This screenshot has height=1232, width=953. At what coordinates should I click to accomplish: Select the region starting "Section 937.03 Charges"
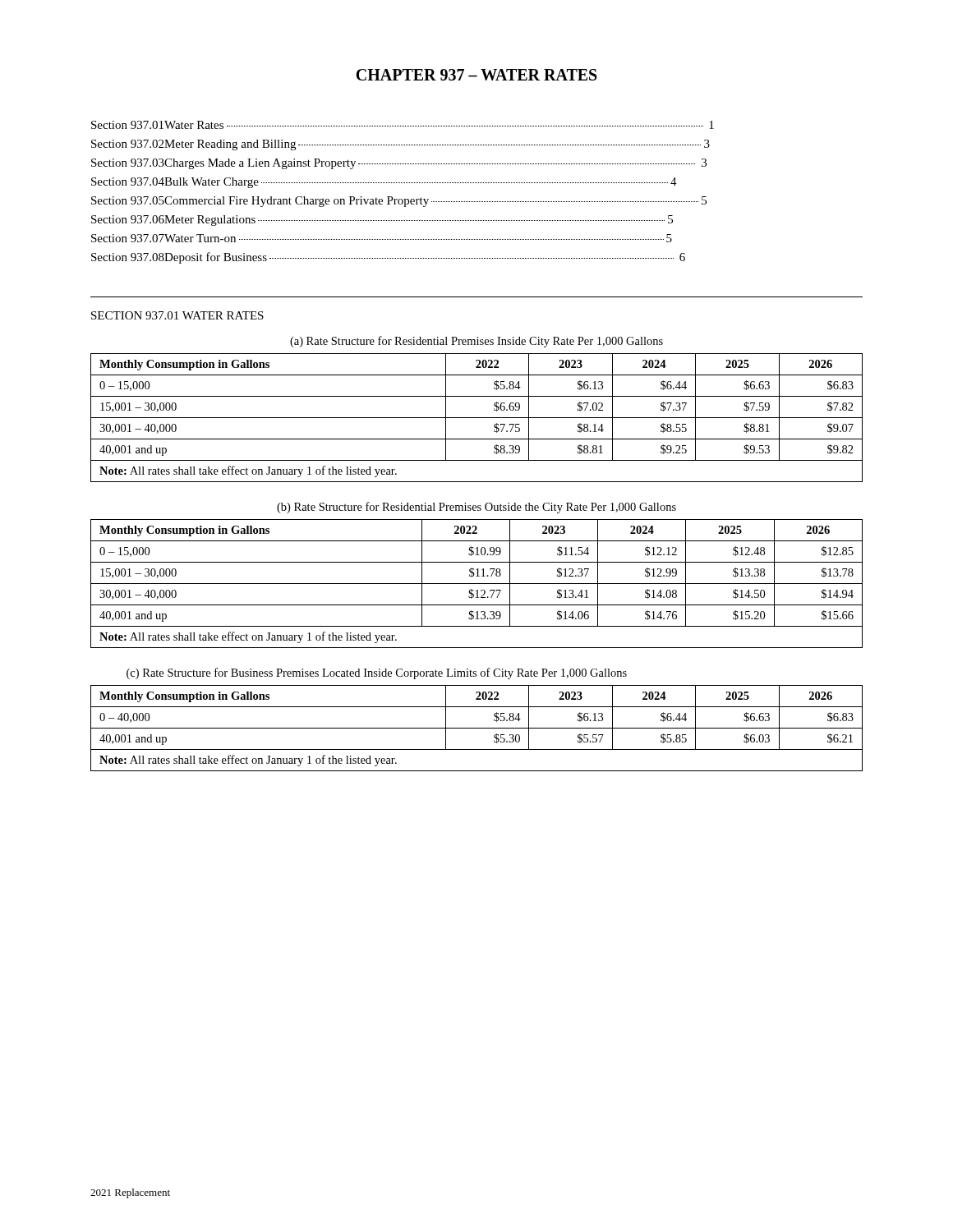coord(476,163)
